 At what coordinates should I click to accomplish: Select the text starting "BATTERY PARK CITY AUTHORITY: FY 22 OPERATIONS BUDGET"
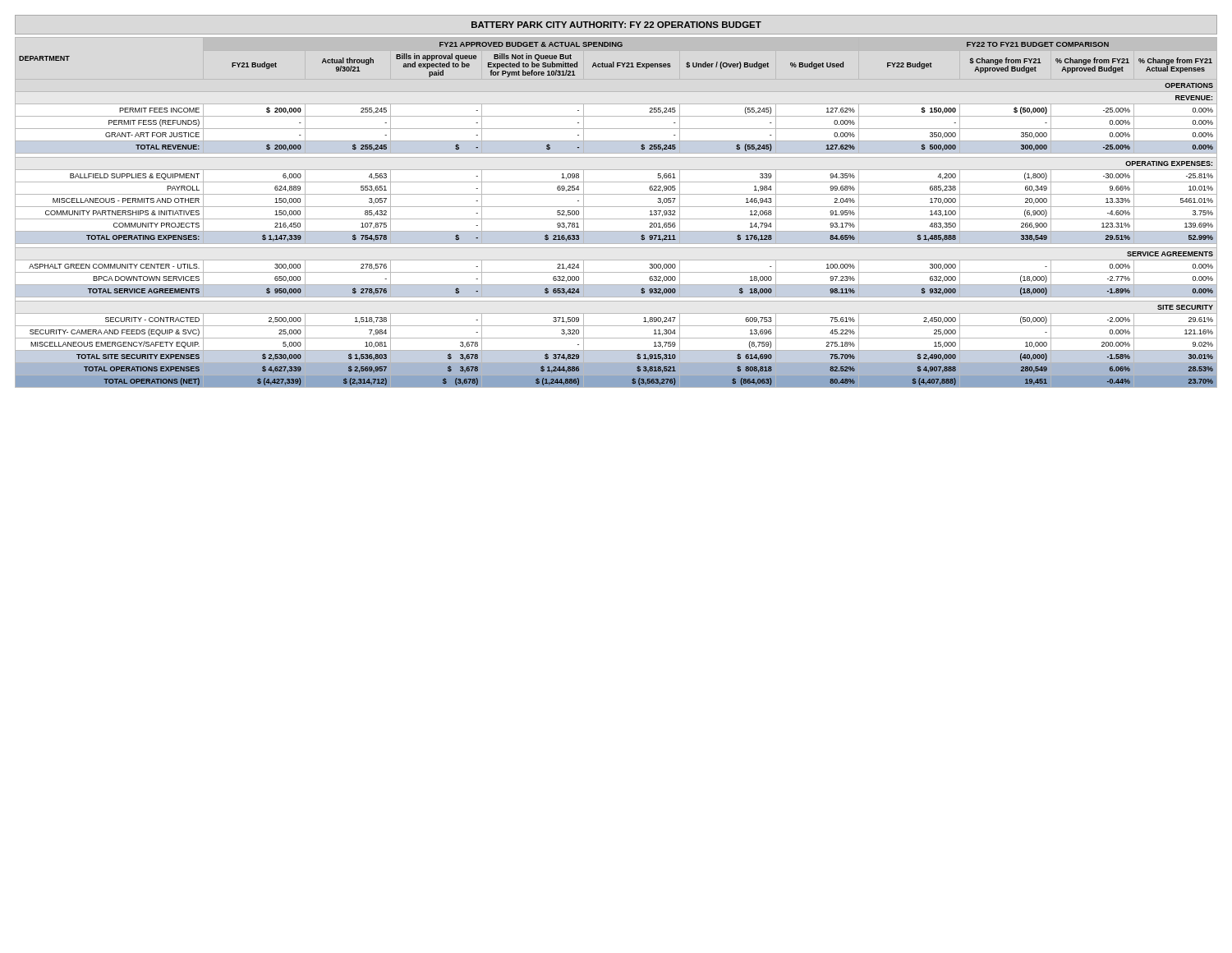pyautogui.click(x=616, y=25)
